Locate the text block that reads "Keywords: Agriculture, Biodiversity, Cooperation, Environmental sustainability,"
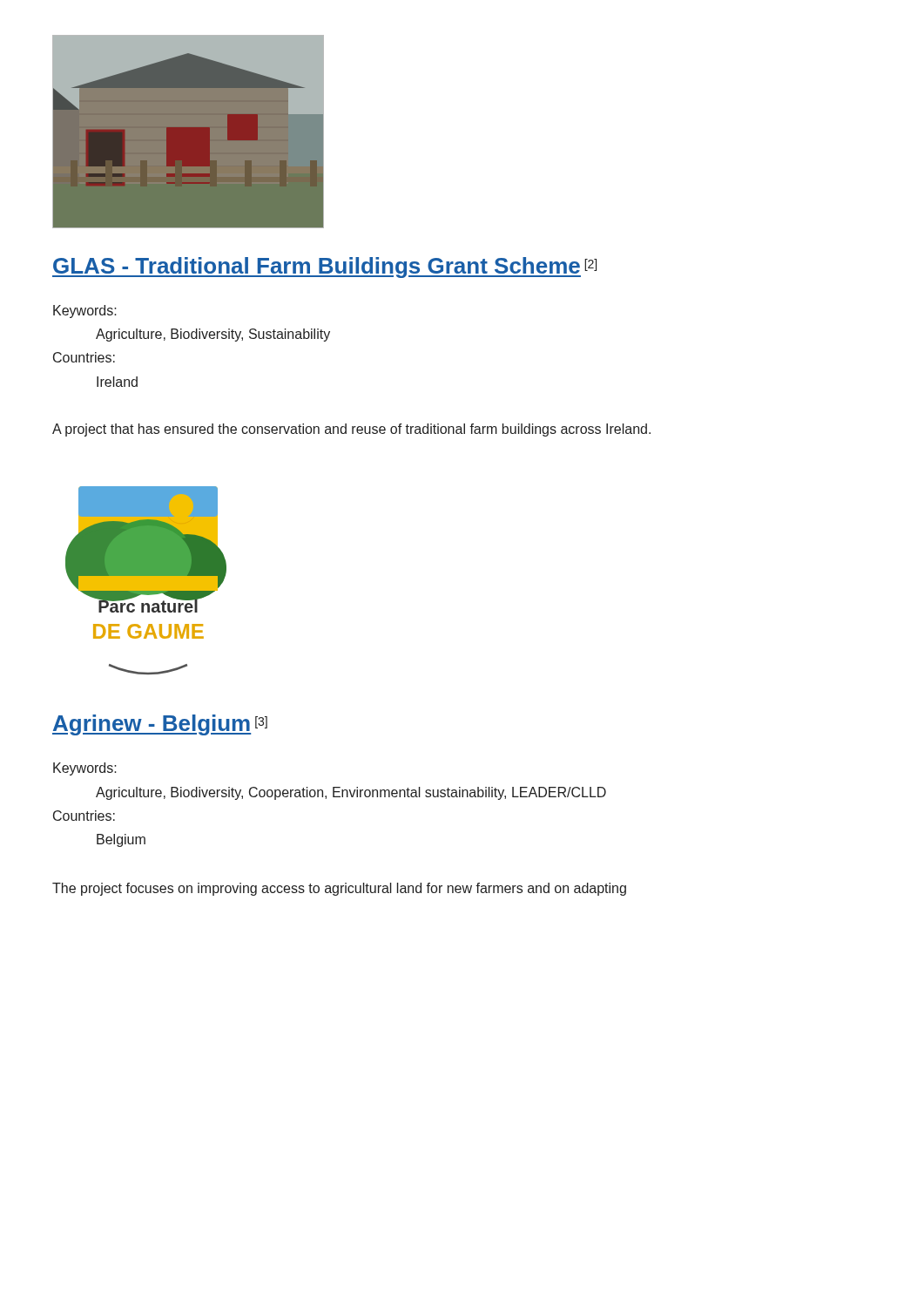Viewport: 924px width, 1307px height. [462, 806]
